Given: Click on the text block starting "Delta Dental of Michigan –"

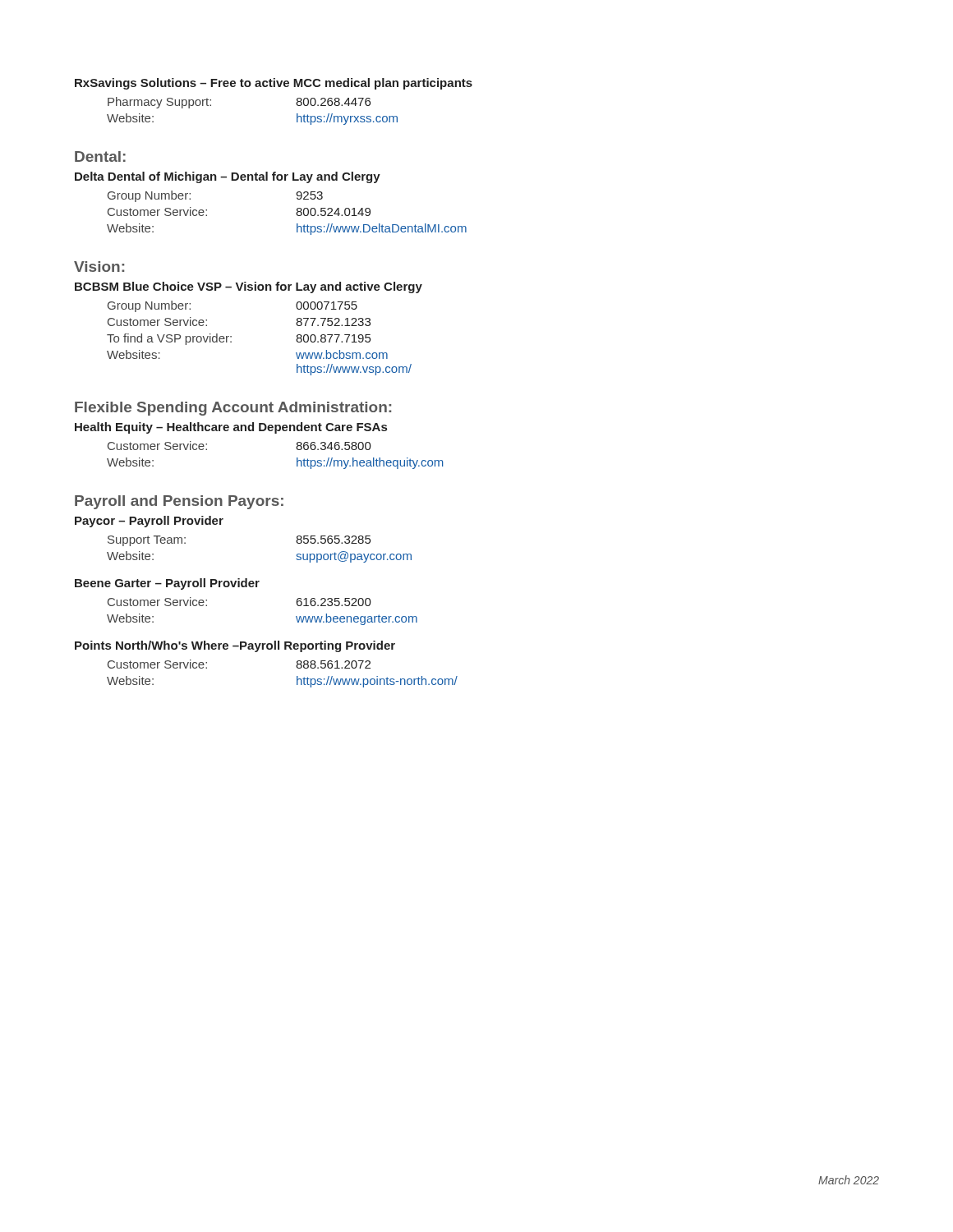Looking at the screenshot, I should click(227, 176).
